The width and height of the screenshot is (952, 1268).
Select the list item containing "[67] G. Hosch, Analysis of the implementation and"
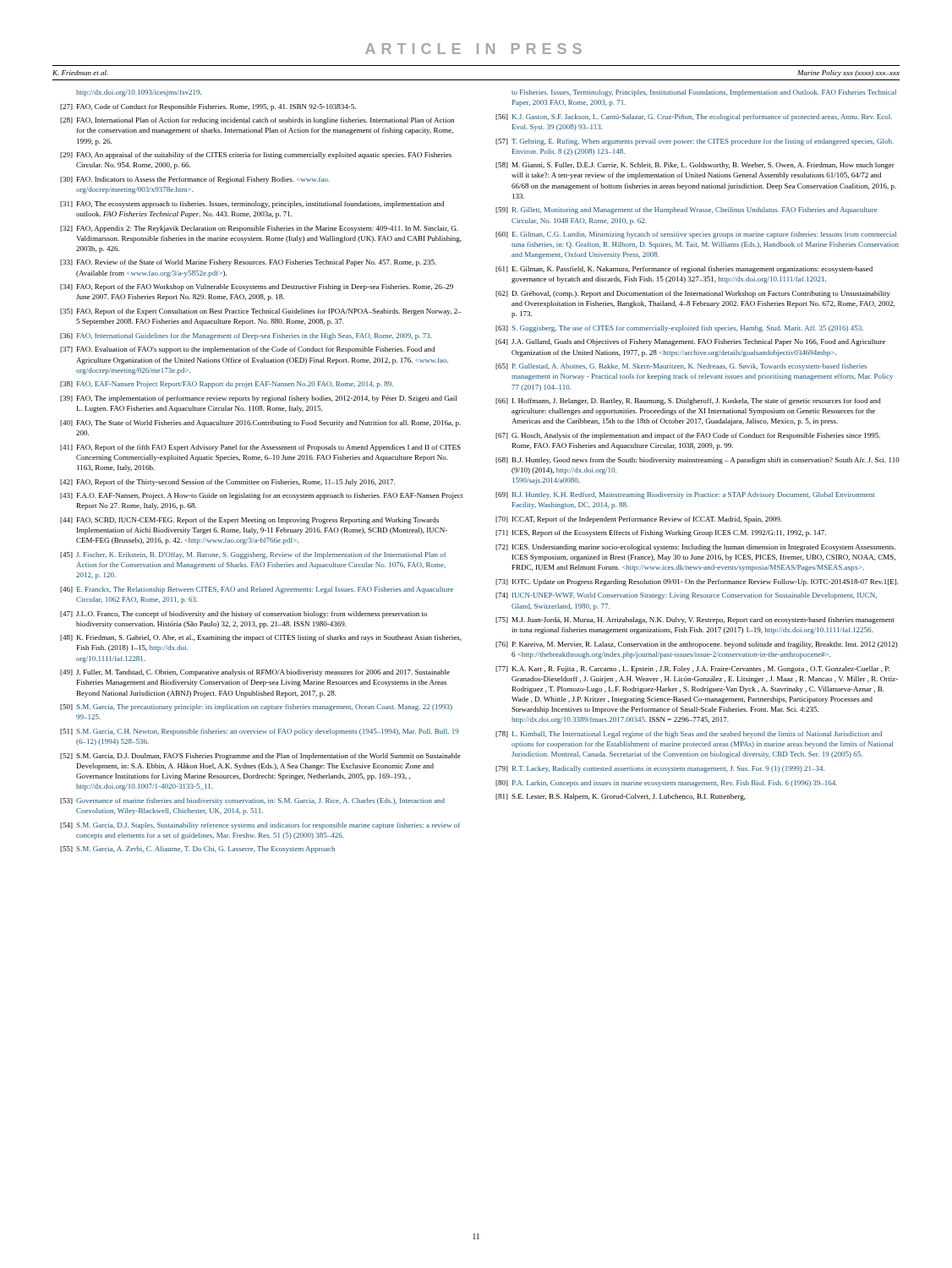point(694,441)
